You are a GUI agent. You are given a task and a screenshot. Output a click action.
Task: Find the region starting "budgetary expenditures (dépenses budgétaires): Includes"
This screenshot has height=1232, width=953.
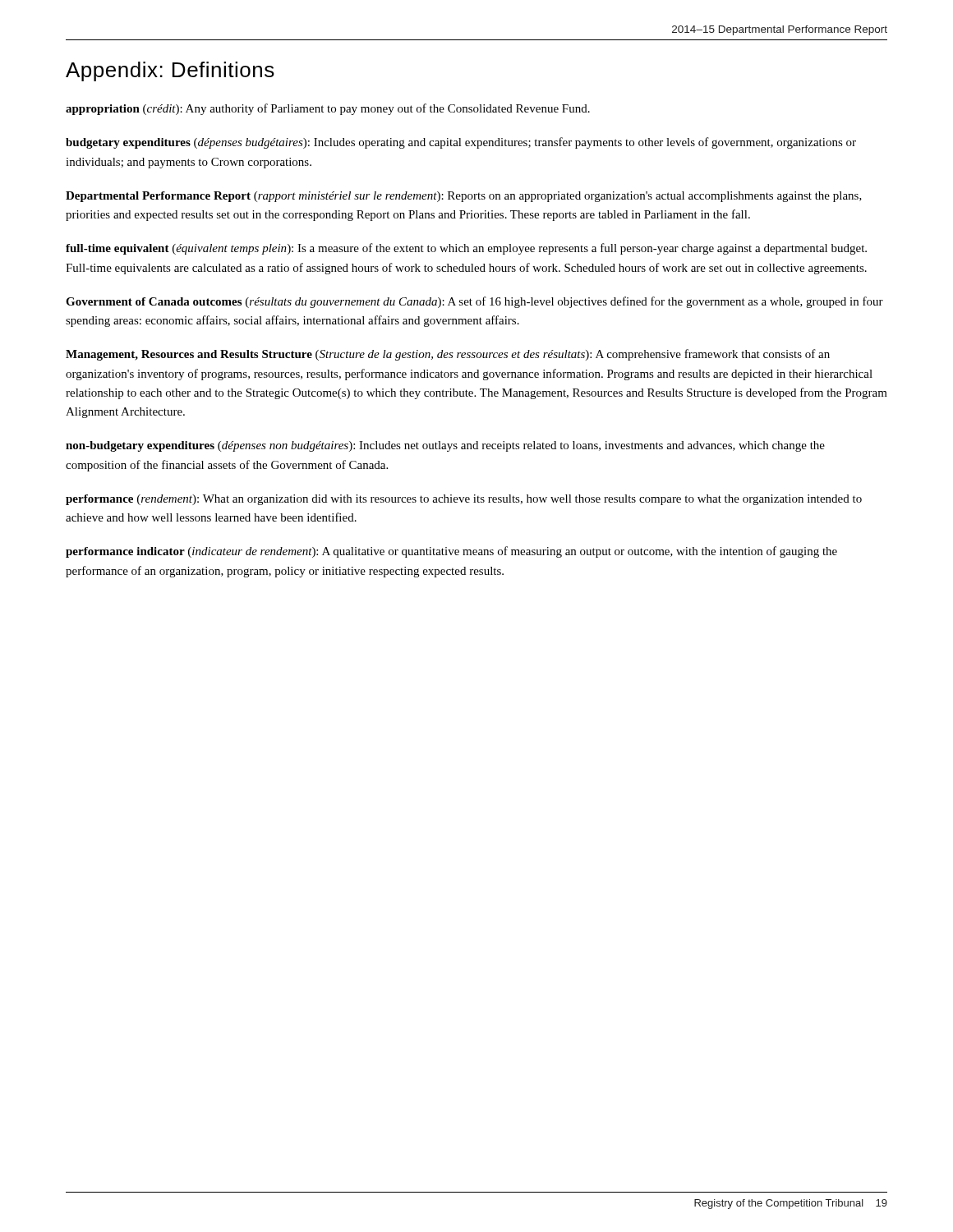[476, 152]
